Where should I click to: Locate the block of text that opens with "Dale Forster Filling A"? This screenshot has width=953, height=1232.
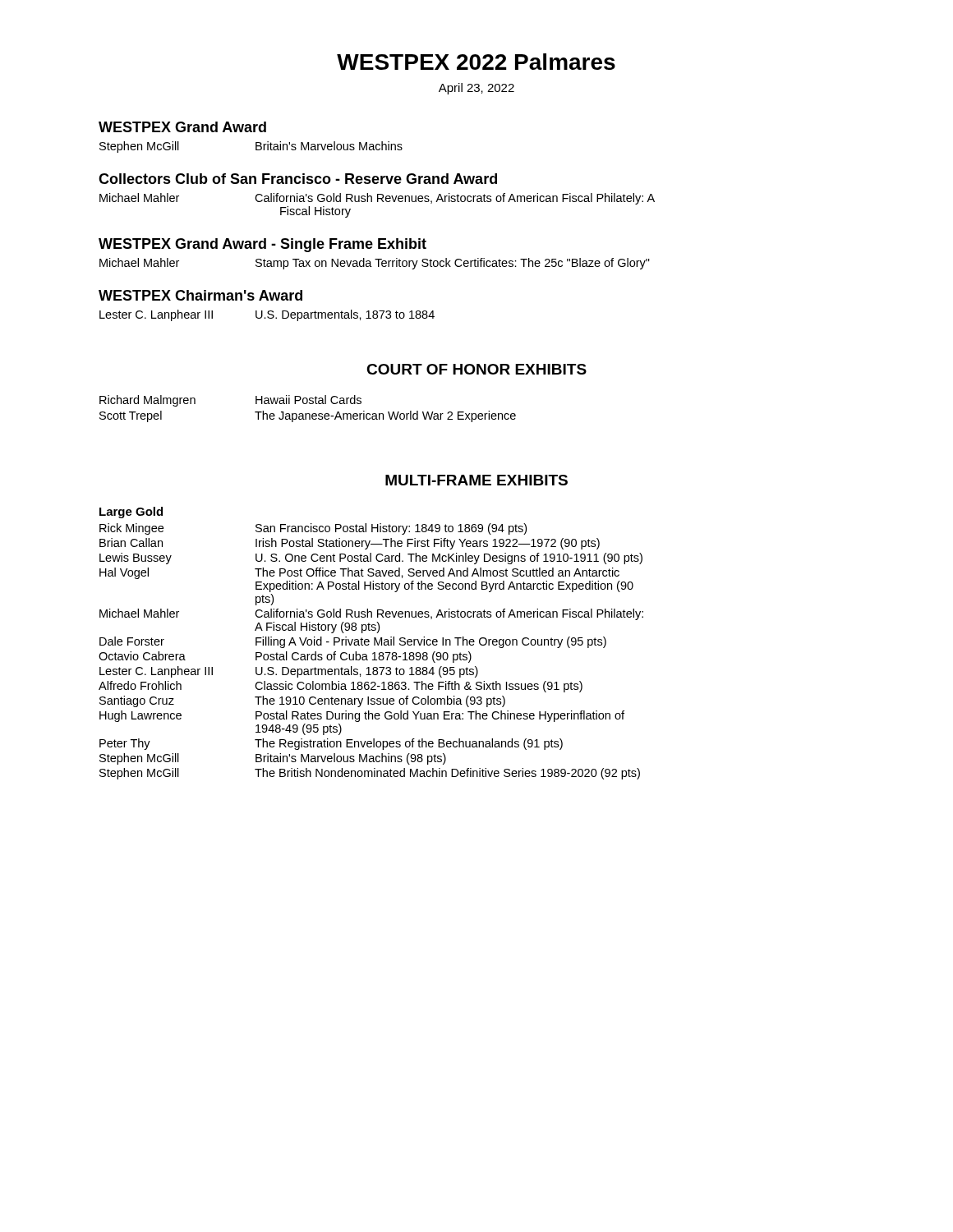[476, 641]
